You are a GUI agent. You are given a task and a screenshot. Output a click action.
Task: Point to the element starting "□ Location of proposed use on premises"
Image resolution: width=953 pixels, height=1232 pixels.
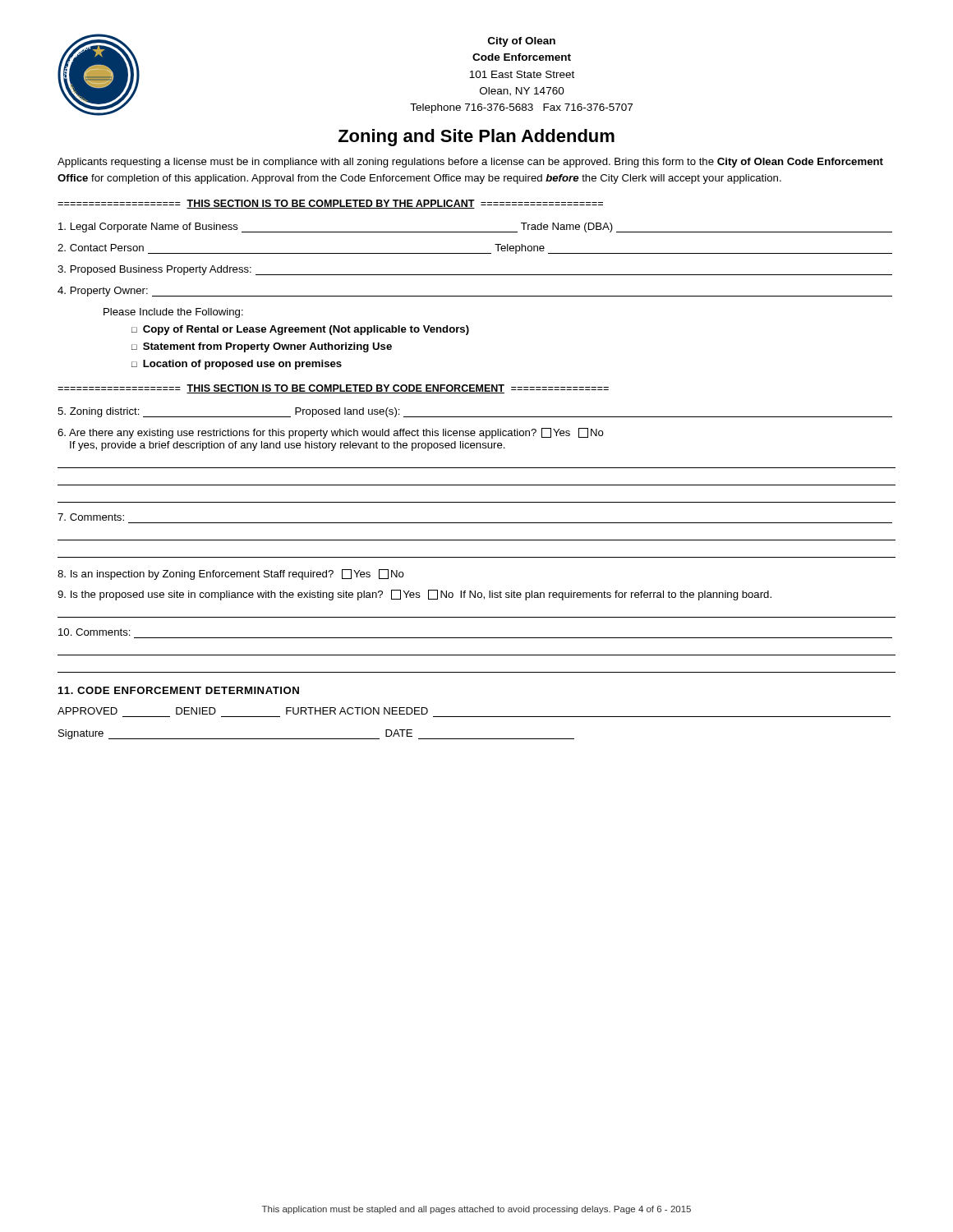tap(237, 363)
